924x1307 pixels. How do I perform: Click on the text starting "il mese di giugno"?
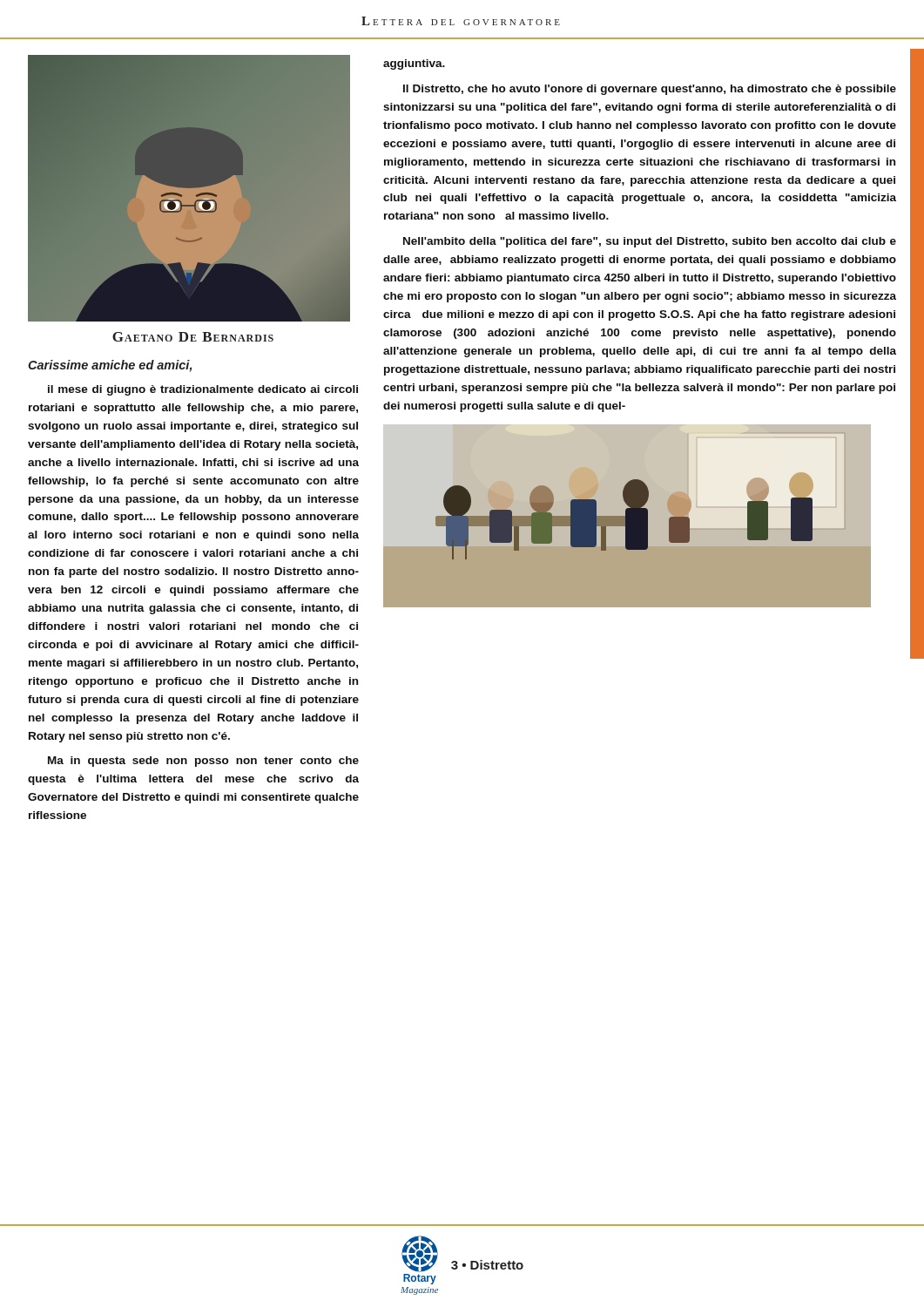click(193, 603)
